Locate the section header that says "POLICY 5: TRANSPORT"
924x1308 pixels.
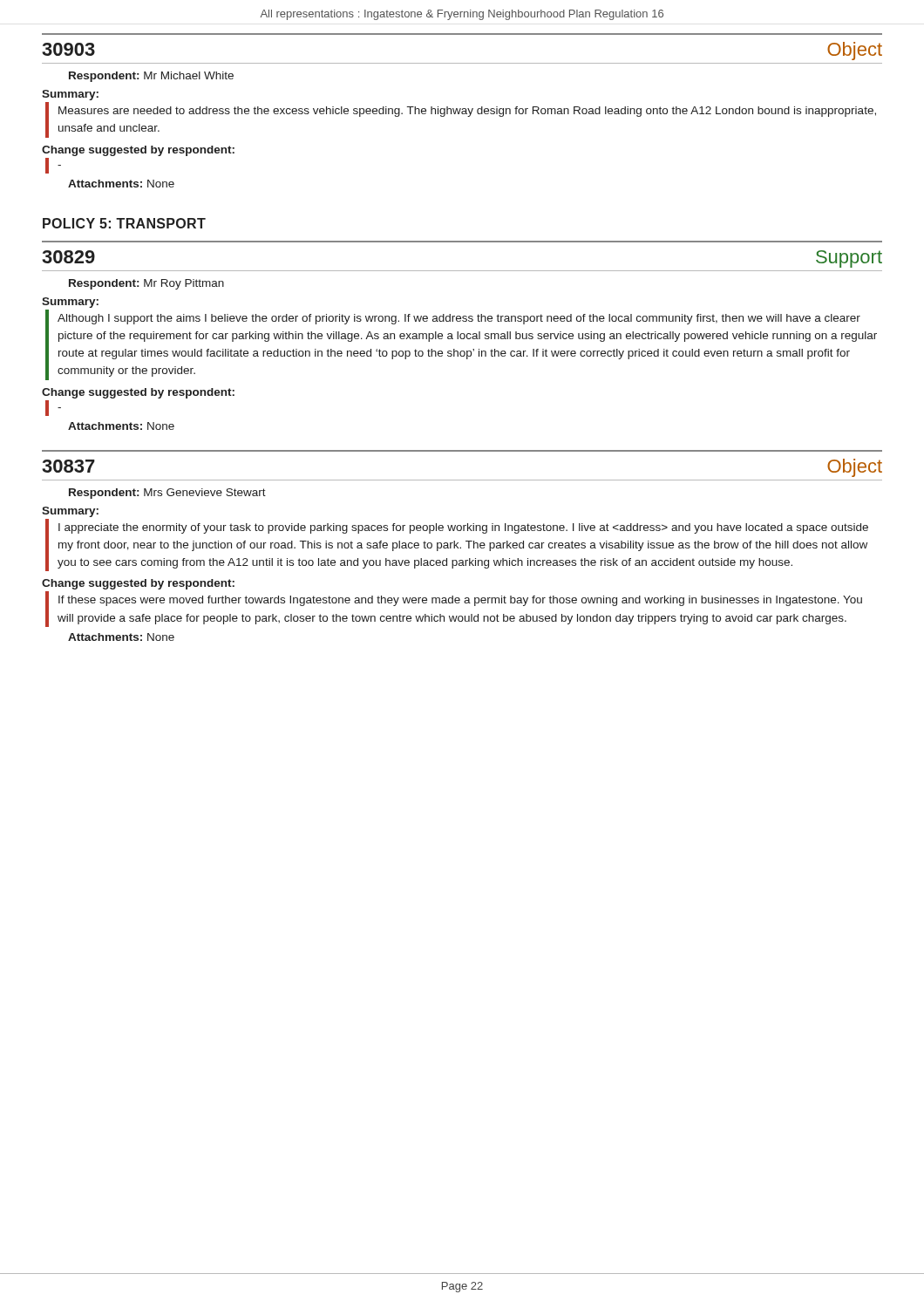(x=124, y=223)
